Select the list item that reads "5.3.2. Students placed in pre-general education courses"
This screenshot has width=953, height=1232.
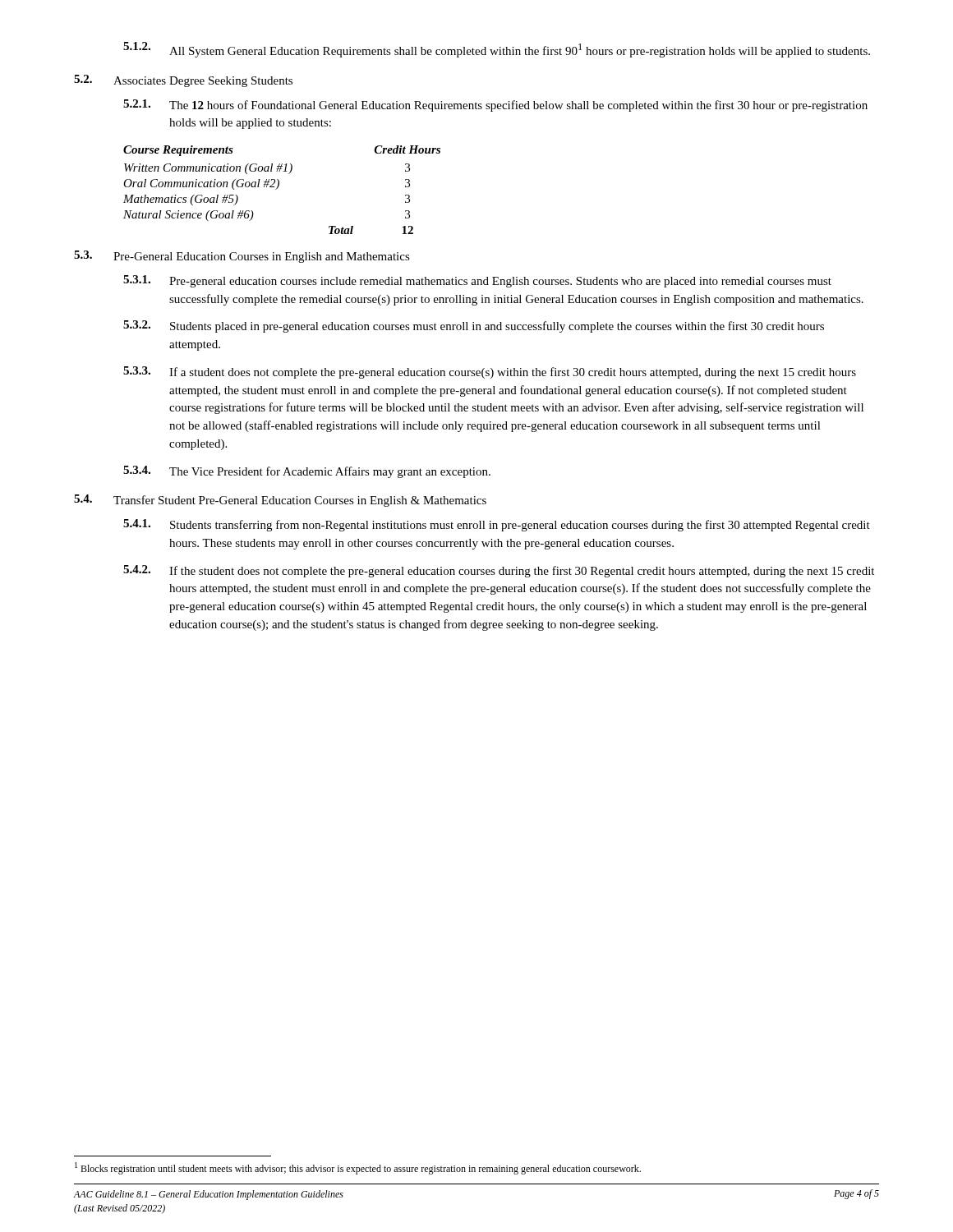(501, 336)
